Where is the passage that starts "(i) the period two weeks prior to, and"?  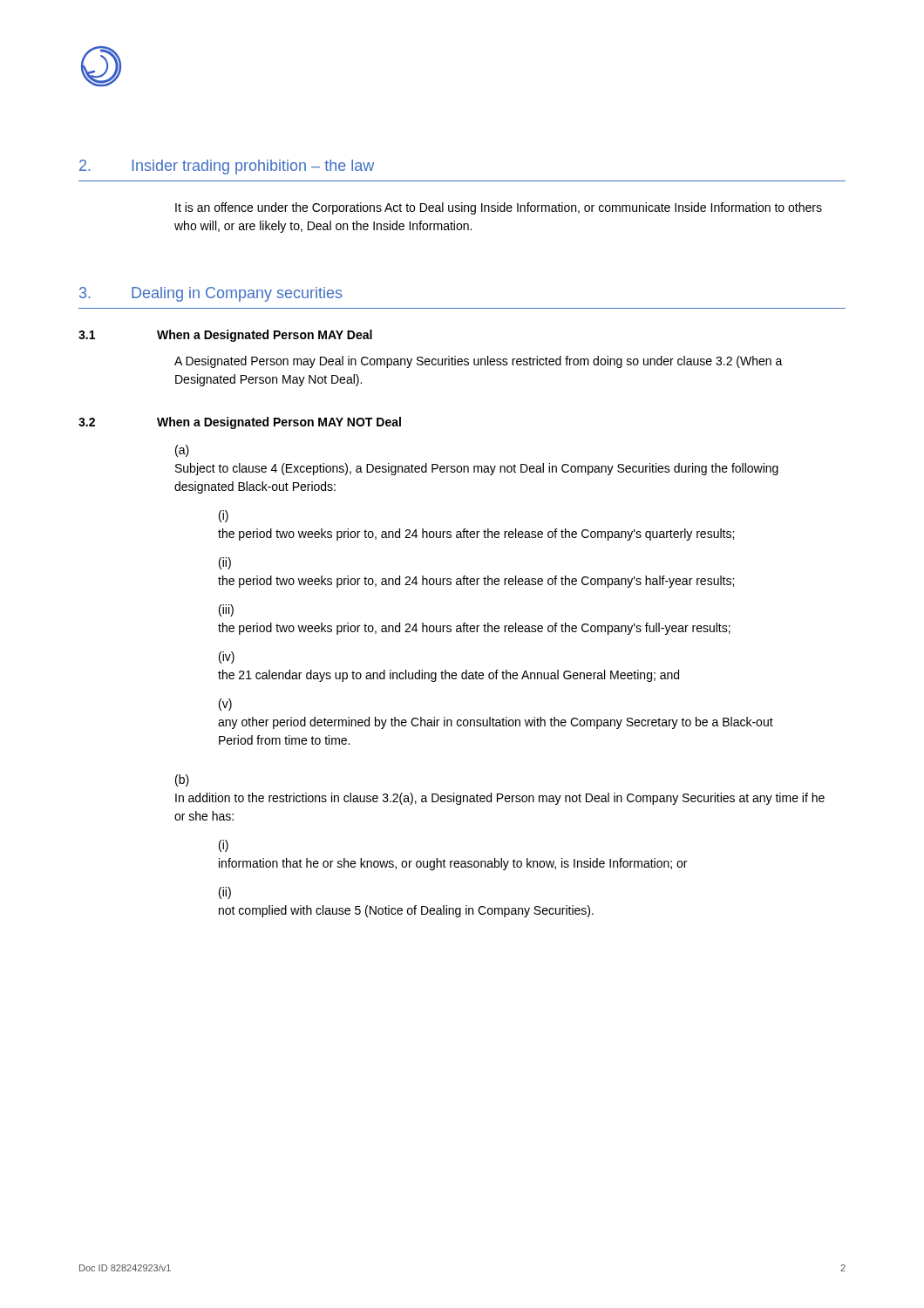(514, 525)
